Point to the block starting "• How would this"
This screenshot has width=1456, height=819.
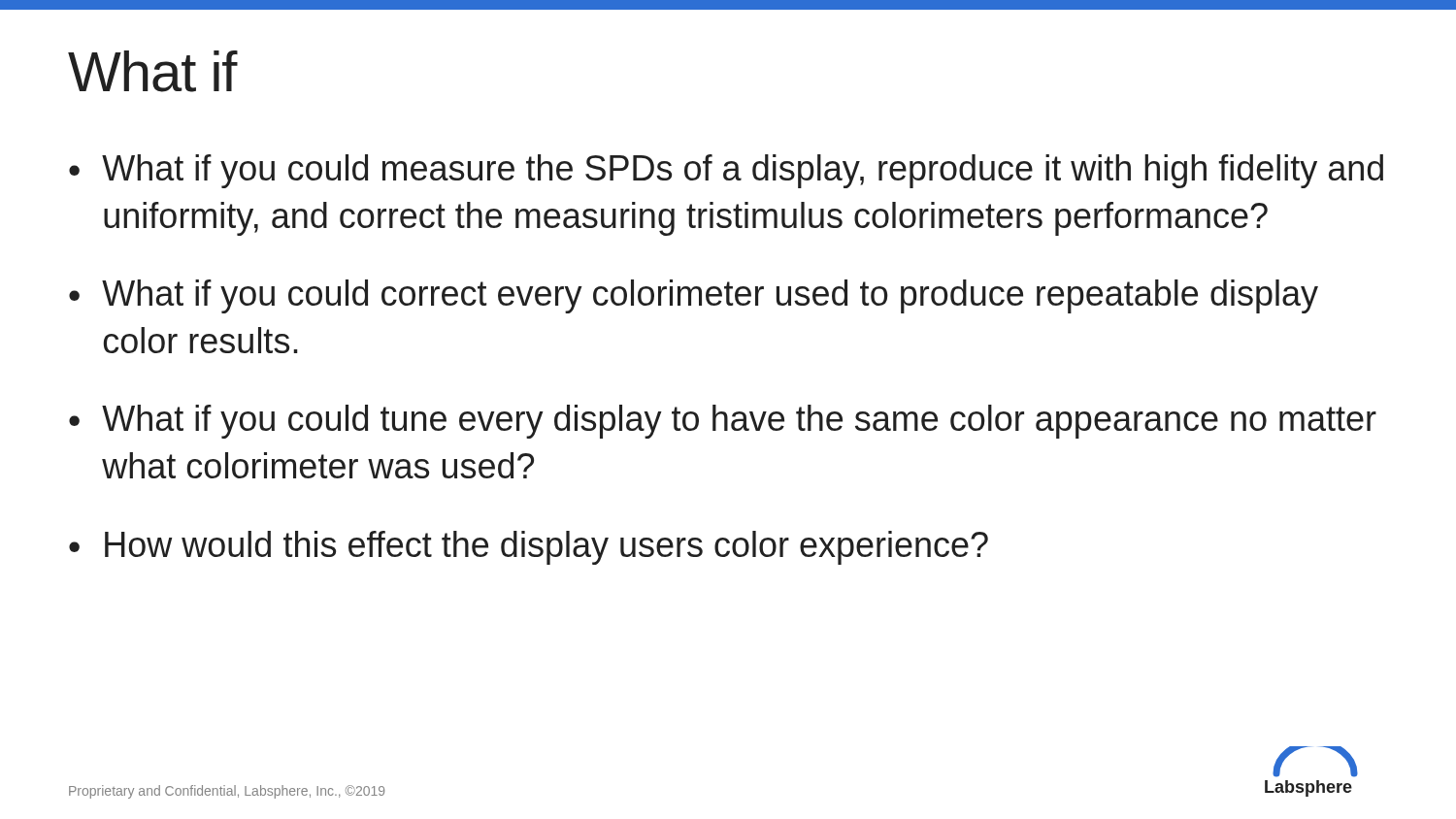[529, 547]
